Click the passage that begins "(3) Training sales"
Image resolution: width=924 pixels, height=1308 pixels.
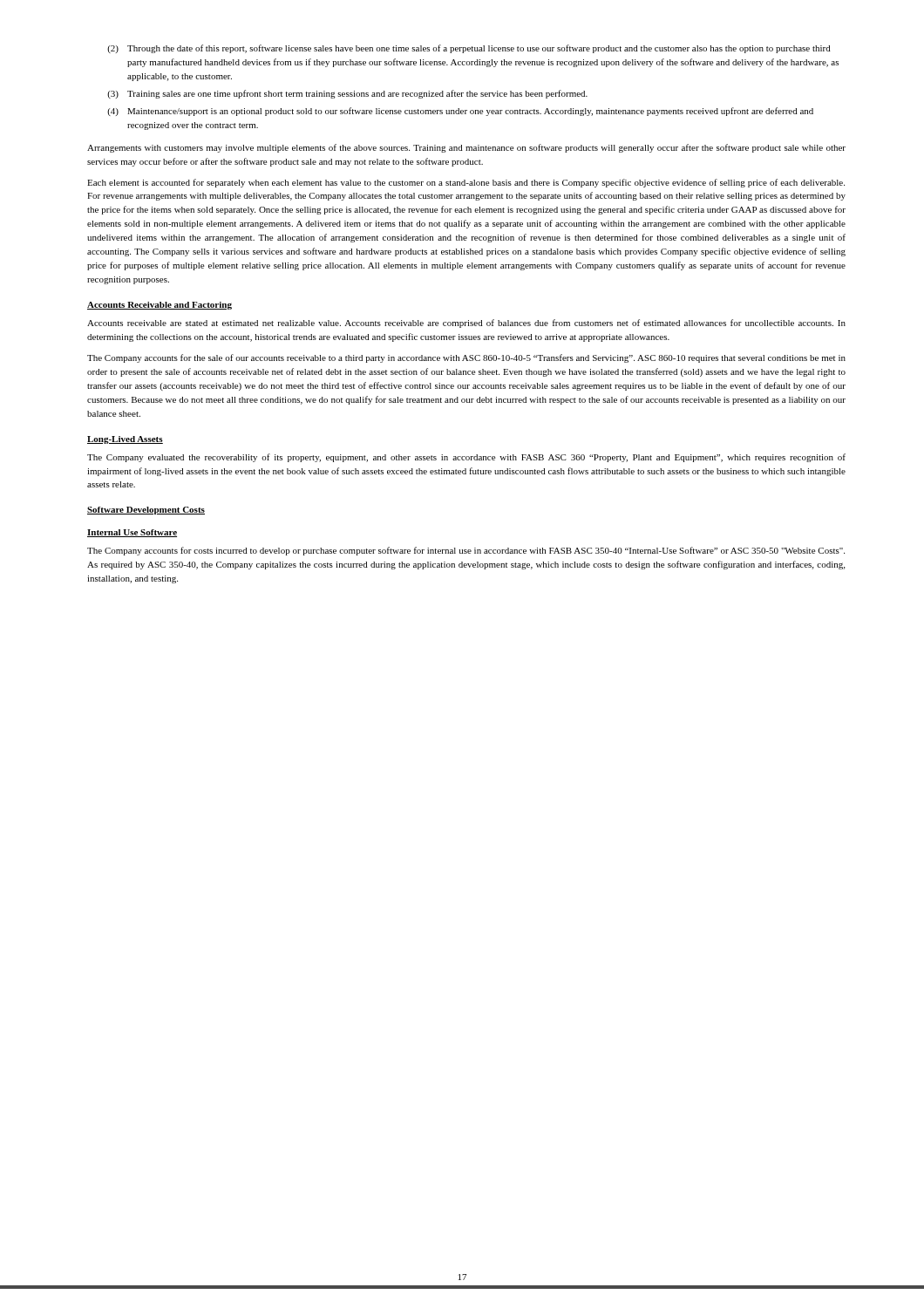point(466,94)
